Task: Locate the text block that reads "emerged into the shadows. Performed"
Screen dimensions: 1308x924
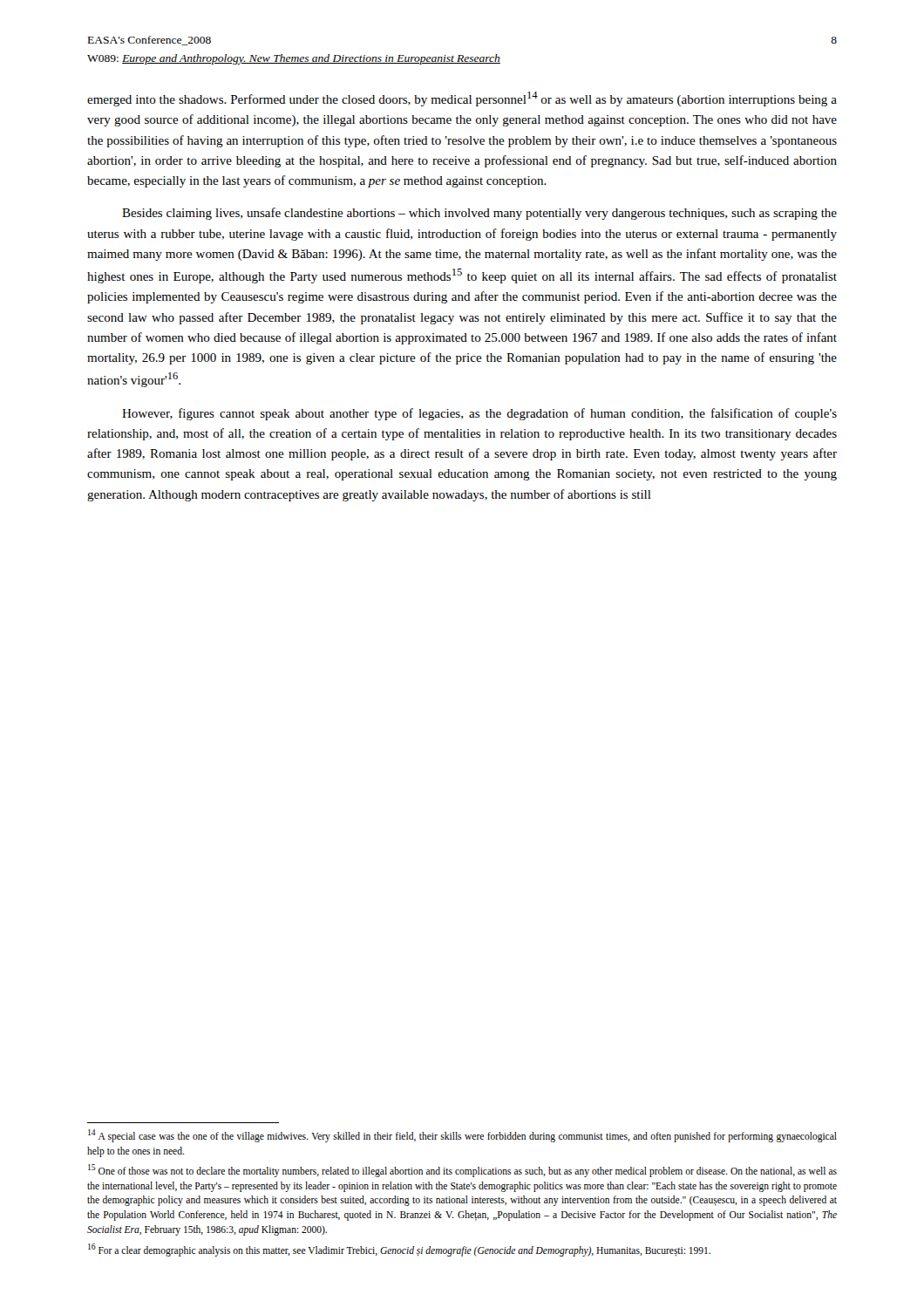Action: coord(462,139)
